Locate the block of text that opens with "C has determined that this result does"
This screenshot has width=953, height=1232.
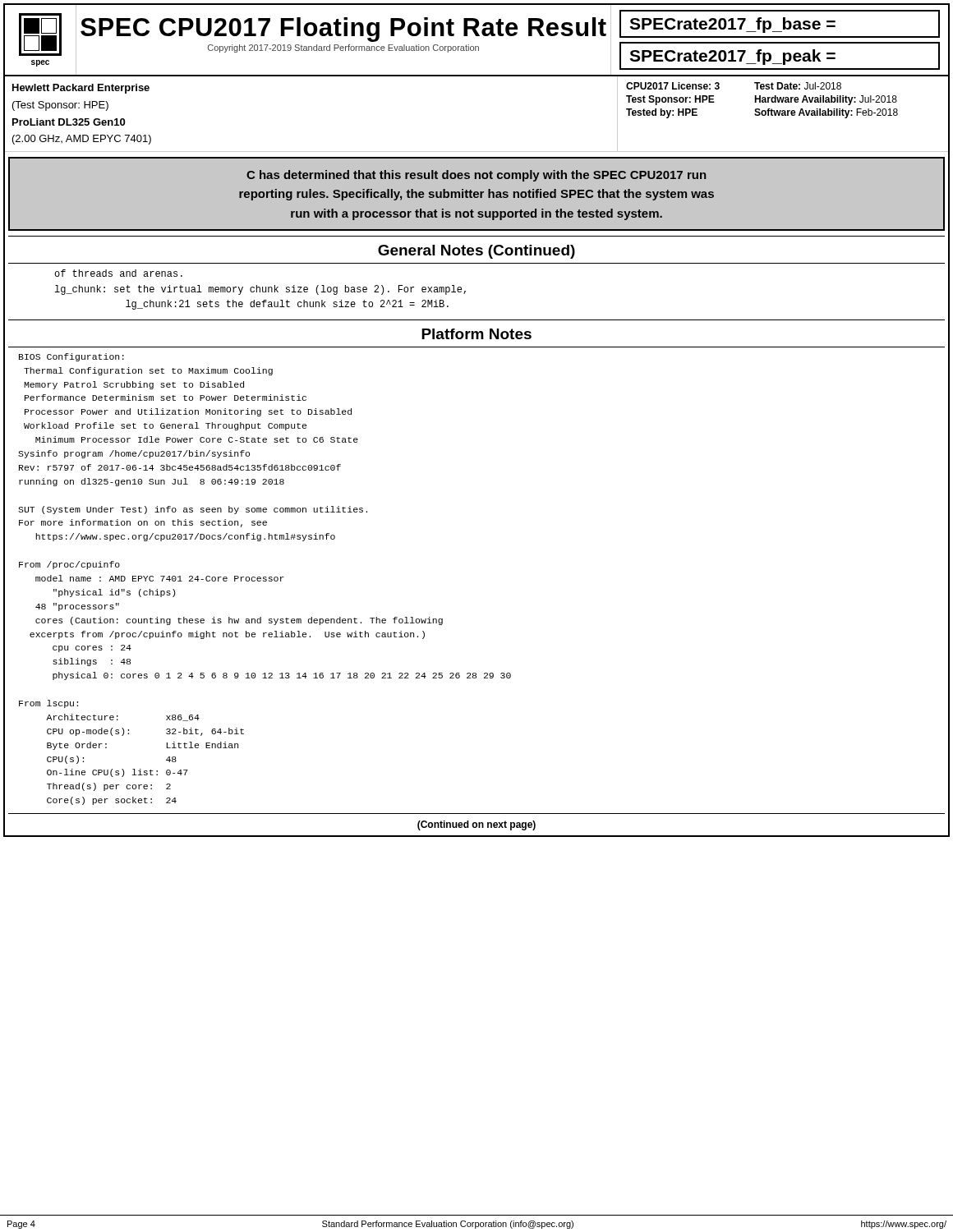tap(476, 194)
